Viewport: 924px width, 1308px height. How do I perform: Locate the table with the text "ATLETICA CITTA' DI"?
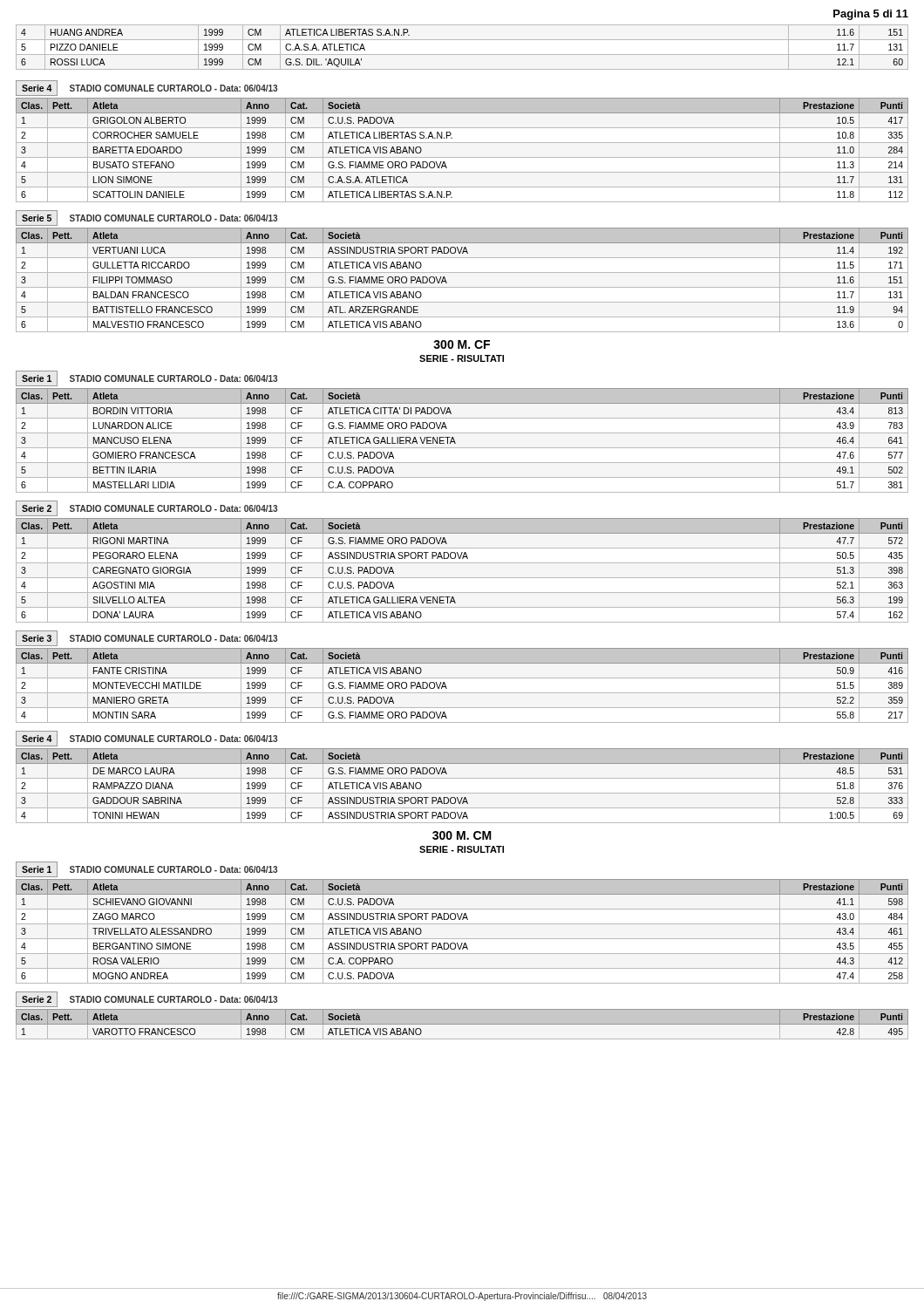[462, 440]
